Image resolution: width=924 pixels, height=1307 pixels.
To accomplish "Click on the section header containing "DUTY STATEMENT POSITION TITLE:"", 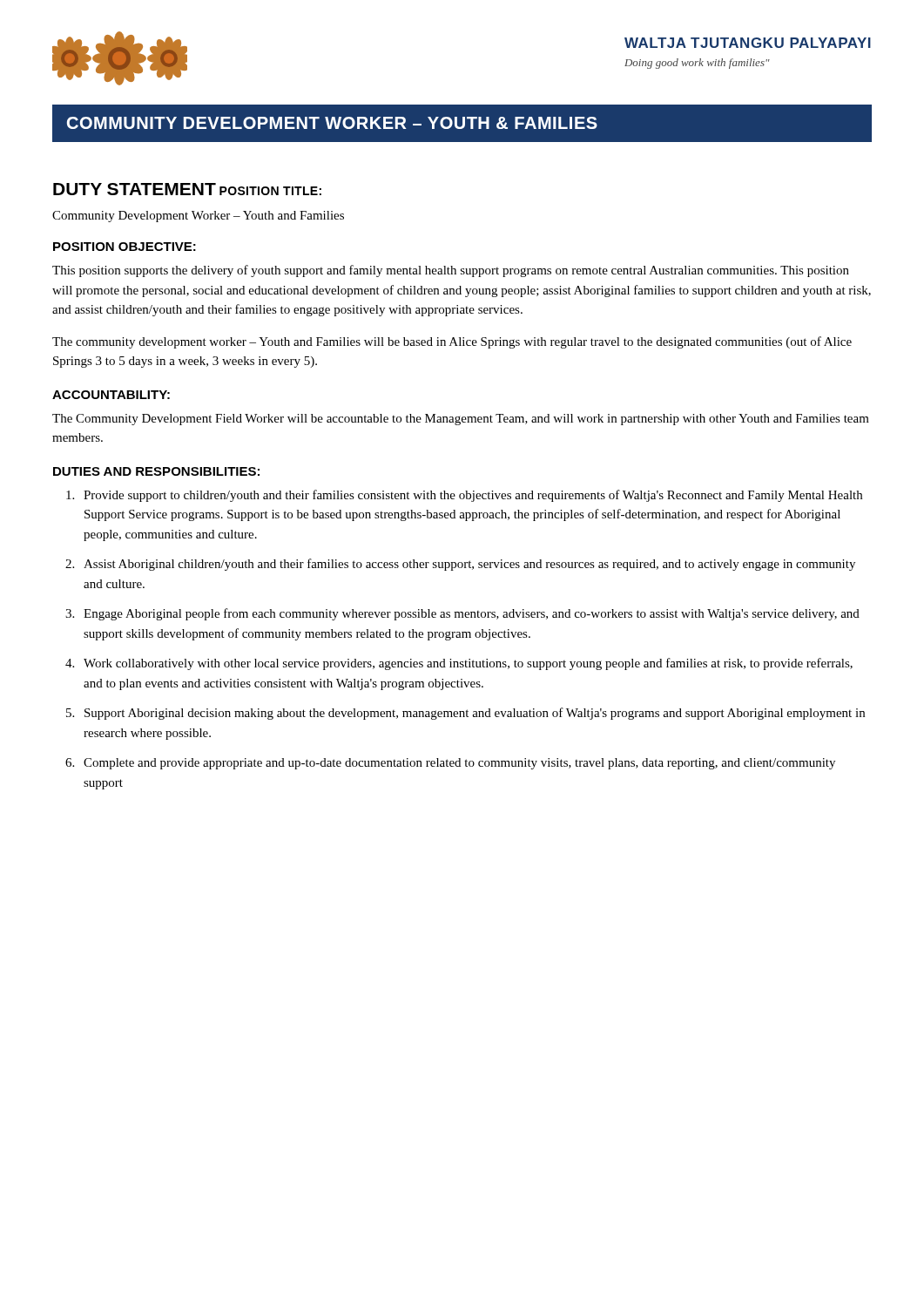I will point(187,189).
